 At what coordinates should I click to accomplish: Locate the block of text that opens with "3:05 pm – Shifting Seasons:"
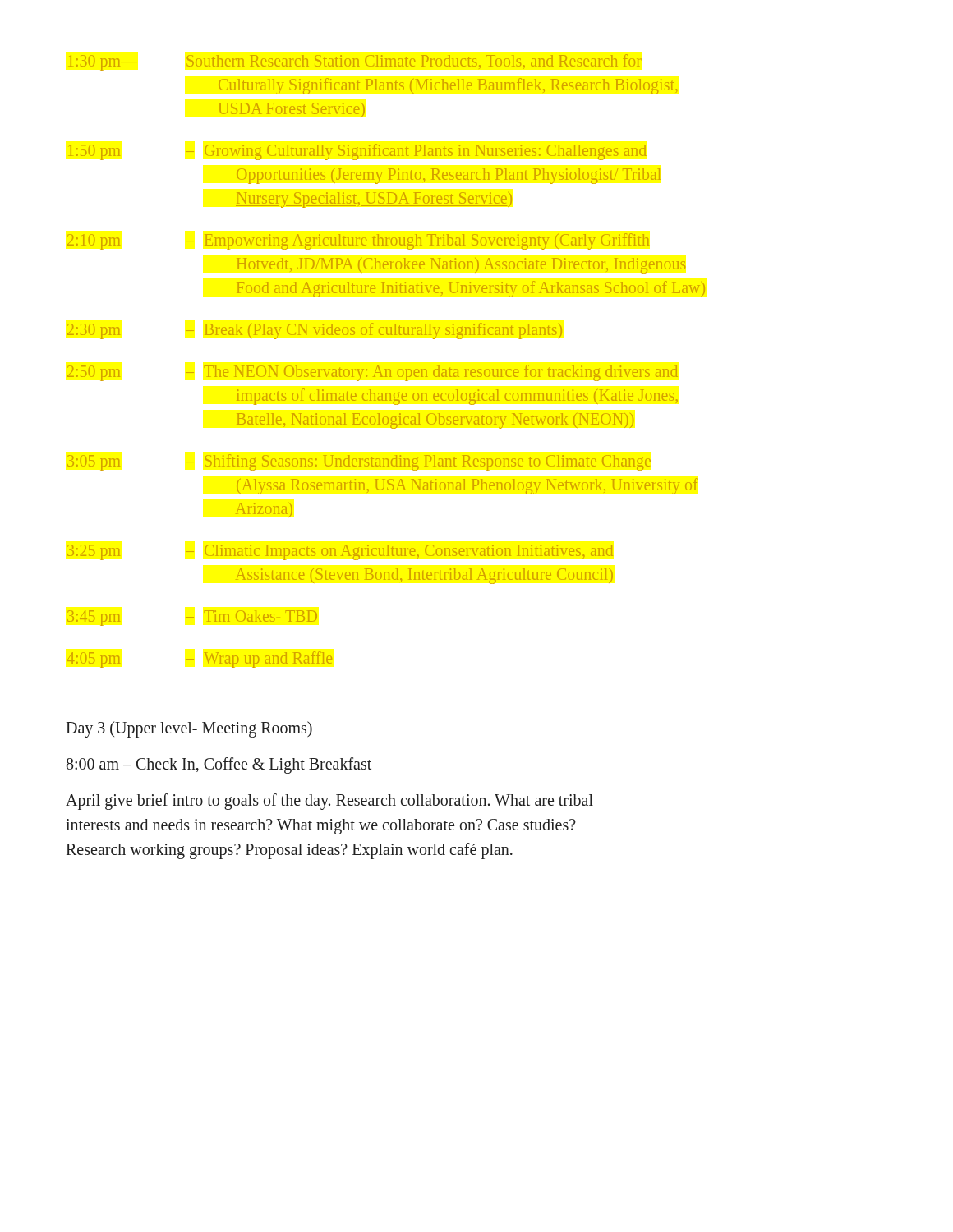476,485
